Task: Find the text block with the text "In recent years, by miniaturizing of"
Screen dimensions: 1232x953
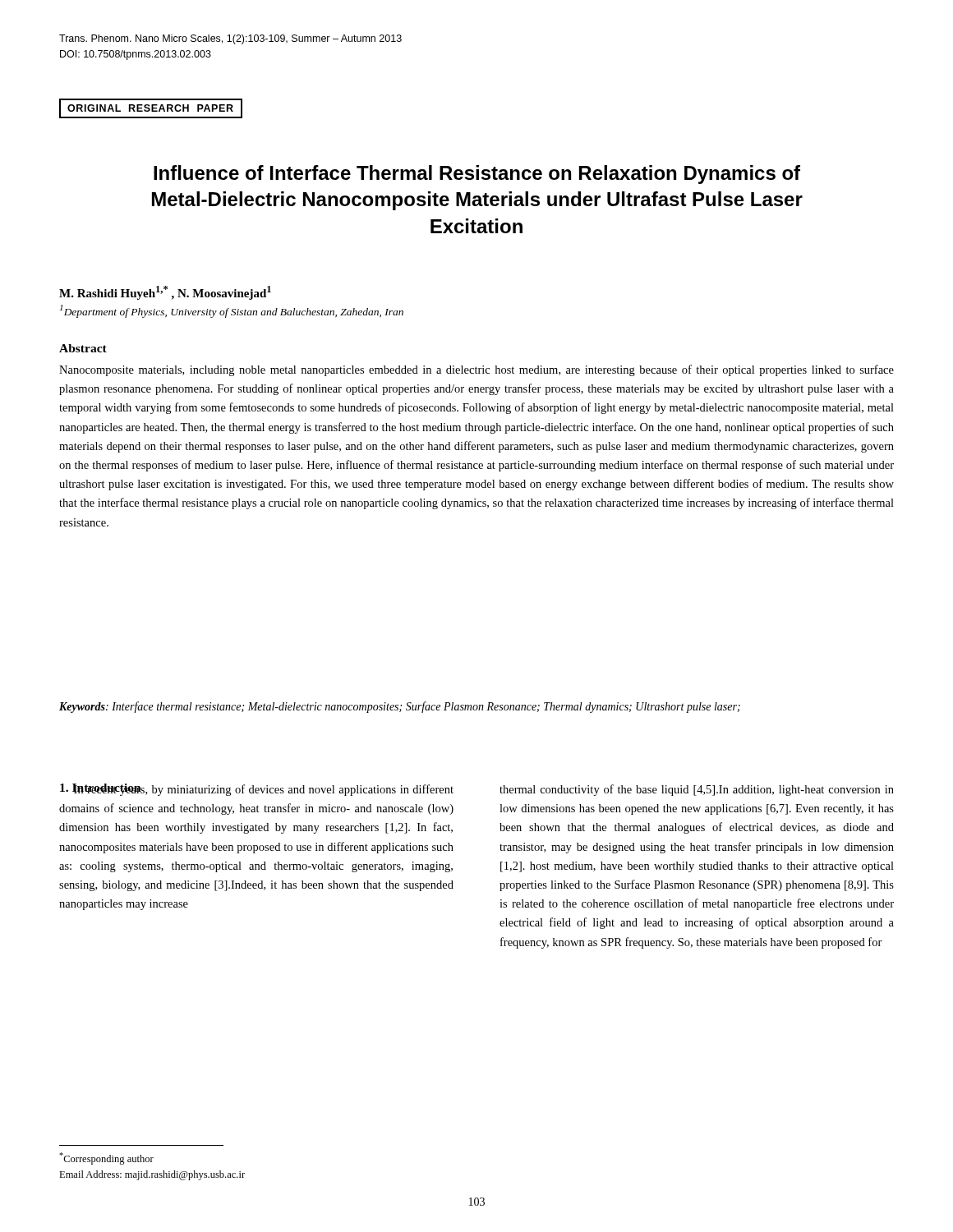Action: click(256, 846)
